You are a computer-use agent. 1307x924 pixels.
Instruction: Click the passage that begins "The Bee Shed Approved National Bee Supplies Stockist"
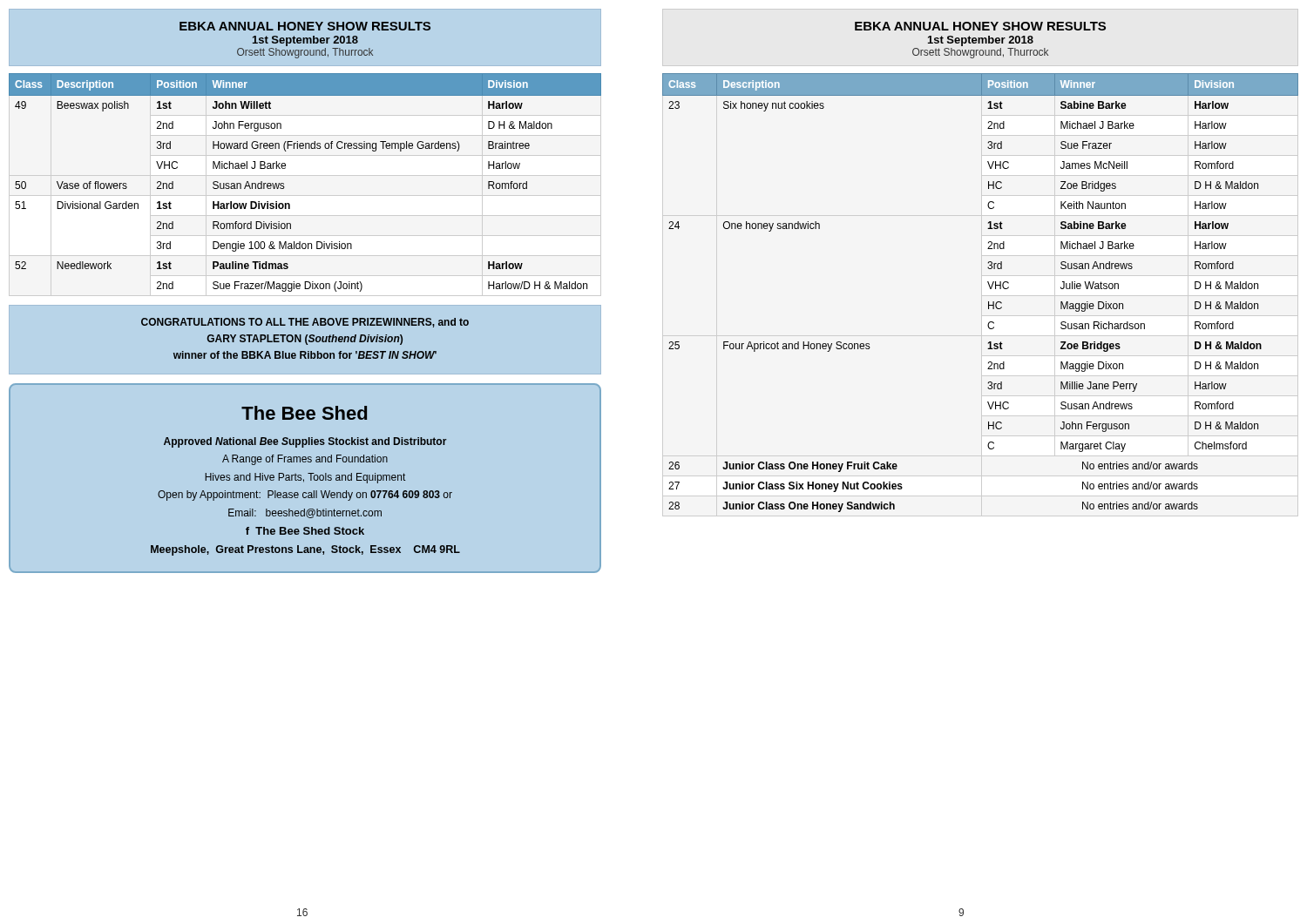[x=305, y=478]
